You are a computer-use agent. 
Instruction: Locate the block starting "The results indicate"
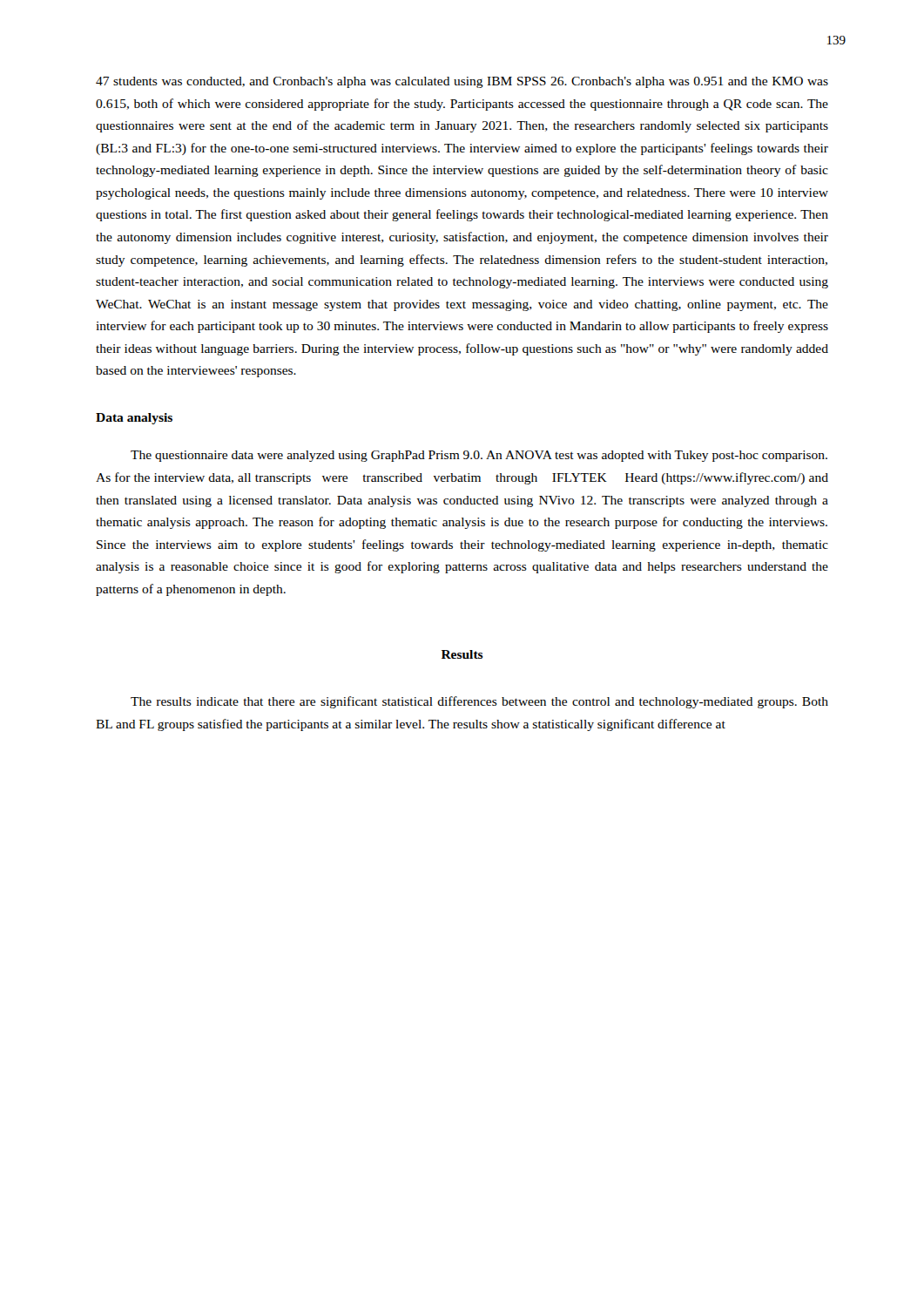click(462, 712)
